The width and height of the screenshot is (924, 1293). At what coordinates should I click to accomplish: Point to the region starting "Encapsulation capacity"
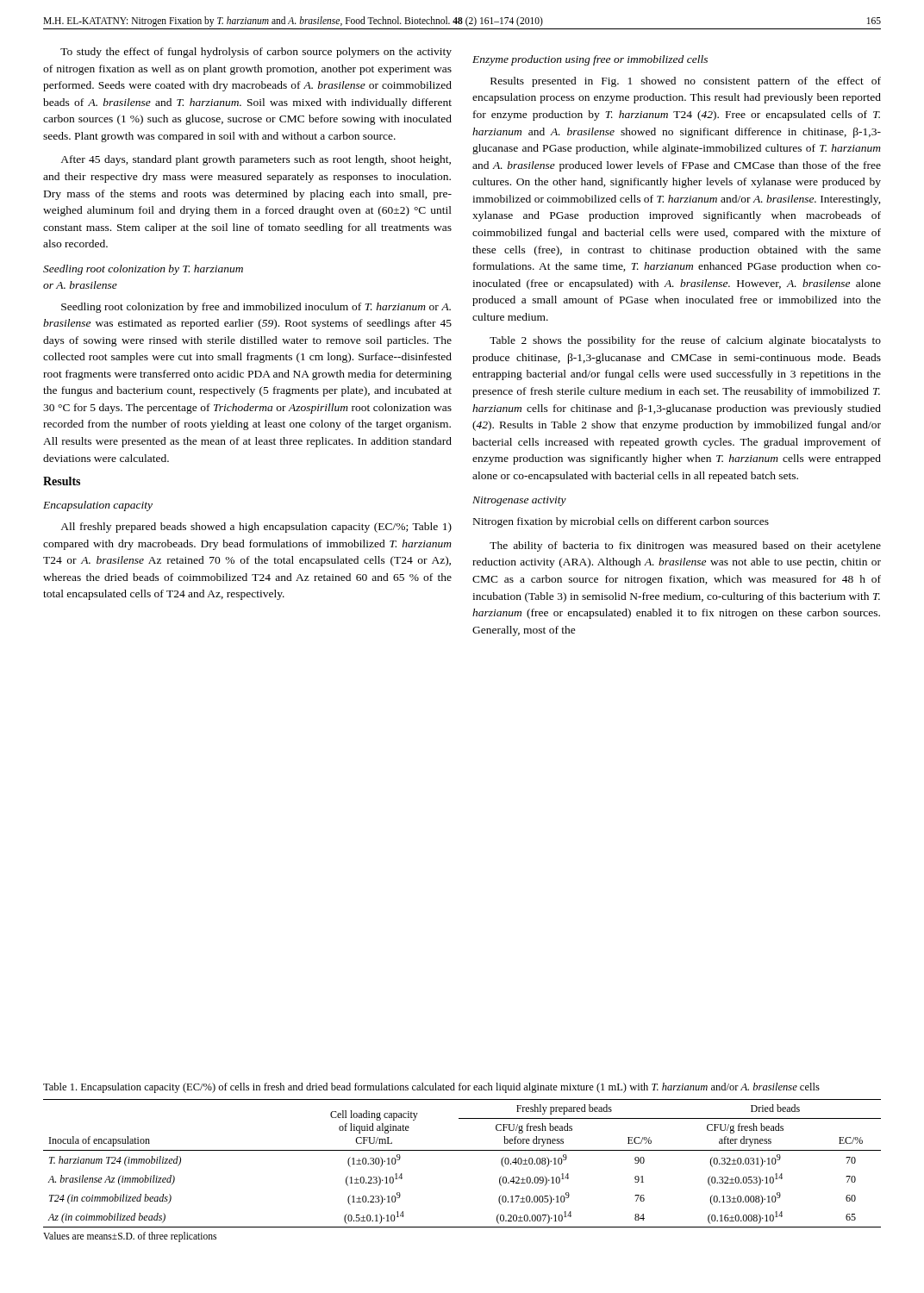pyautogui.click(x=98, y=505)
